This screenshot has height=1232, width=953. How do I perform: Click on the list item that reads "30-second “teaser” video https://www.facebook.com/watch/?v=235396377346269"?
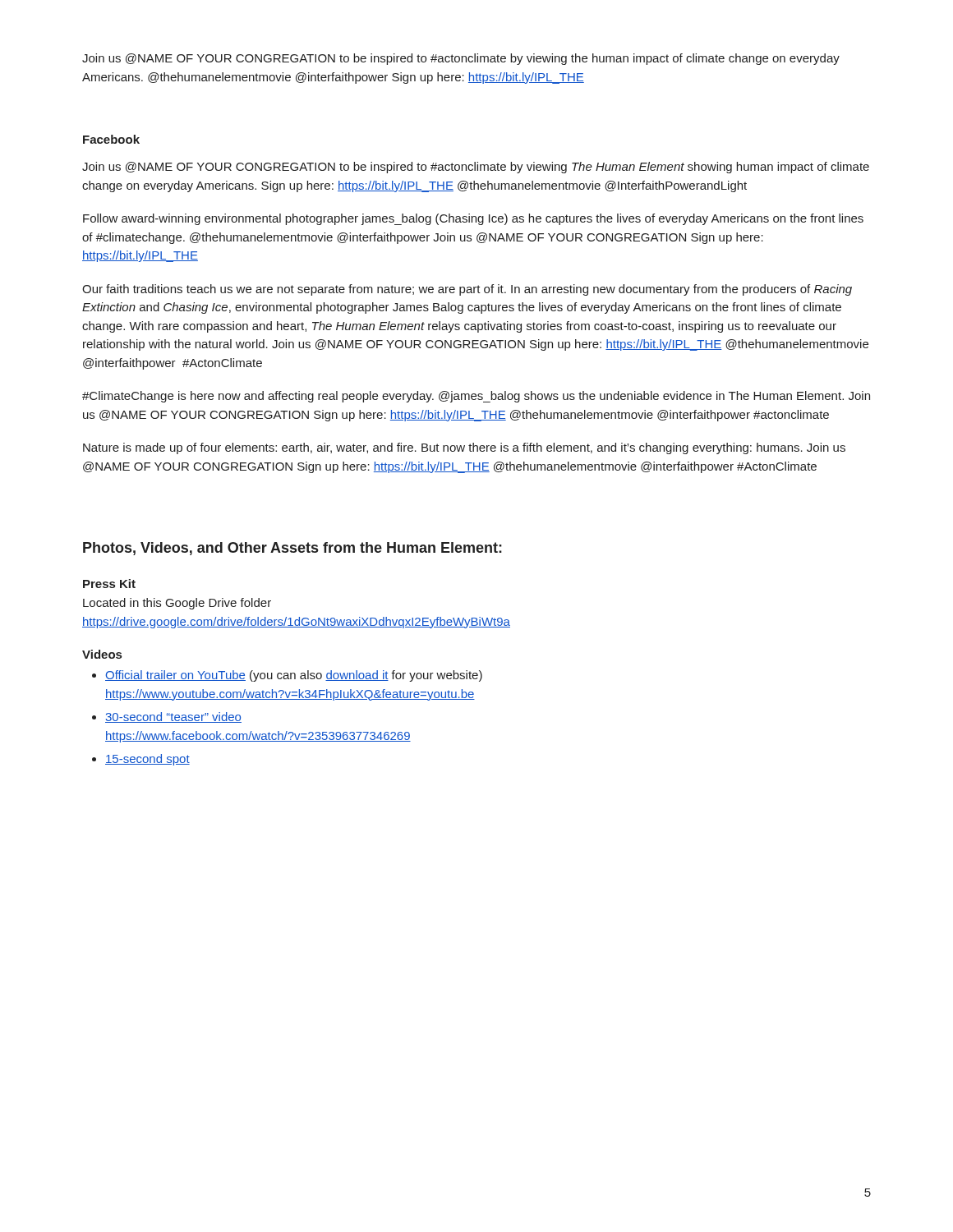[258, 726]
